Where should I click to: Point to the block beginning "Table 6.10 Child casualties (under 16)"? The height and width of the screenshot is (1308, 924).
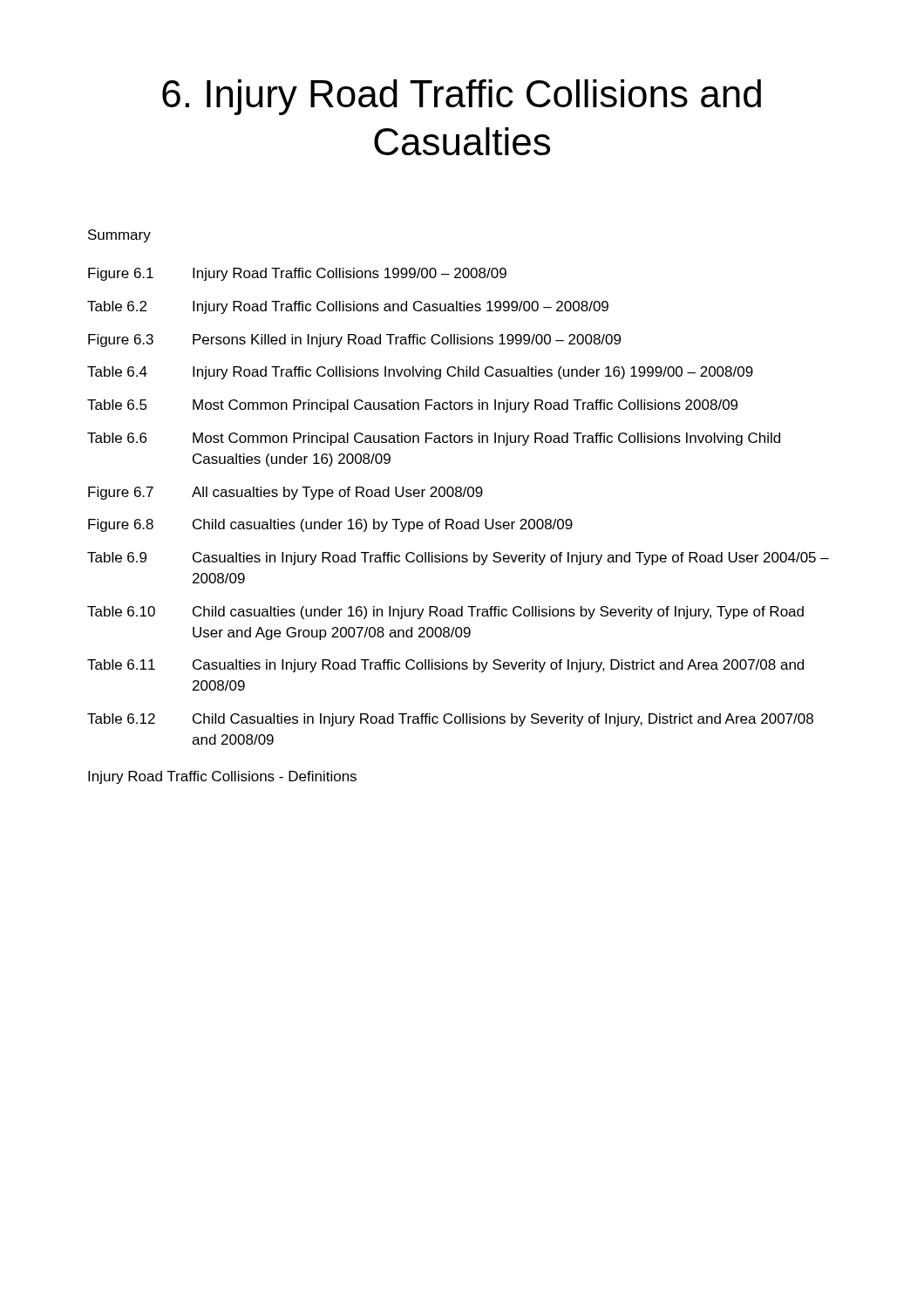(x=462, y=622)
